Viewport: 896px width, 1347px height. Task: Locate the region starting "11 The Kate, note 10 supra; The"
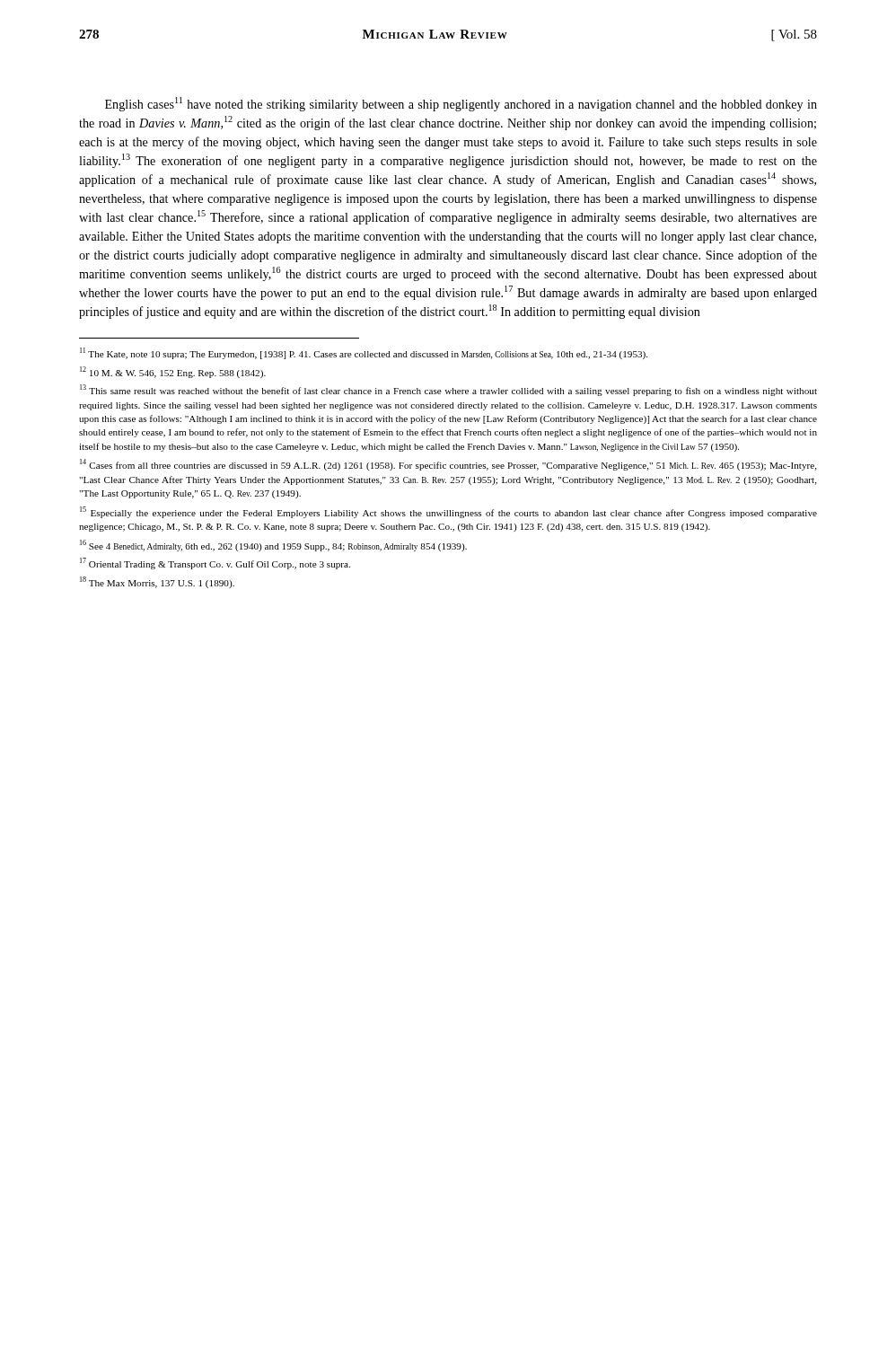(364, 354)
